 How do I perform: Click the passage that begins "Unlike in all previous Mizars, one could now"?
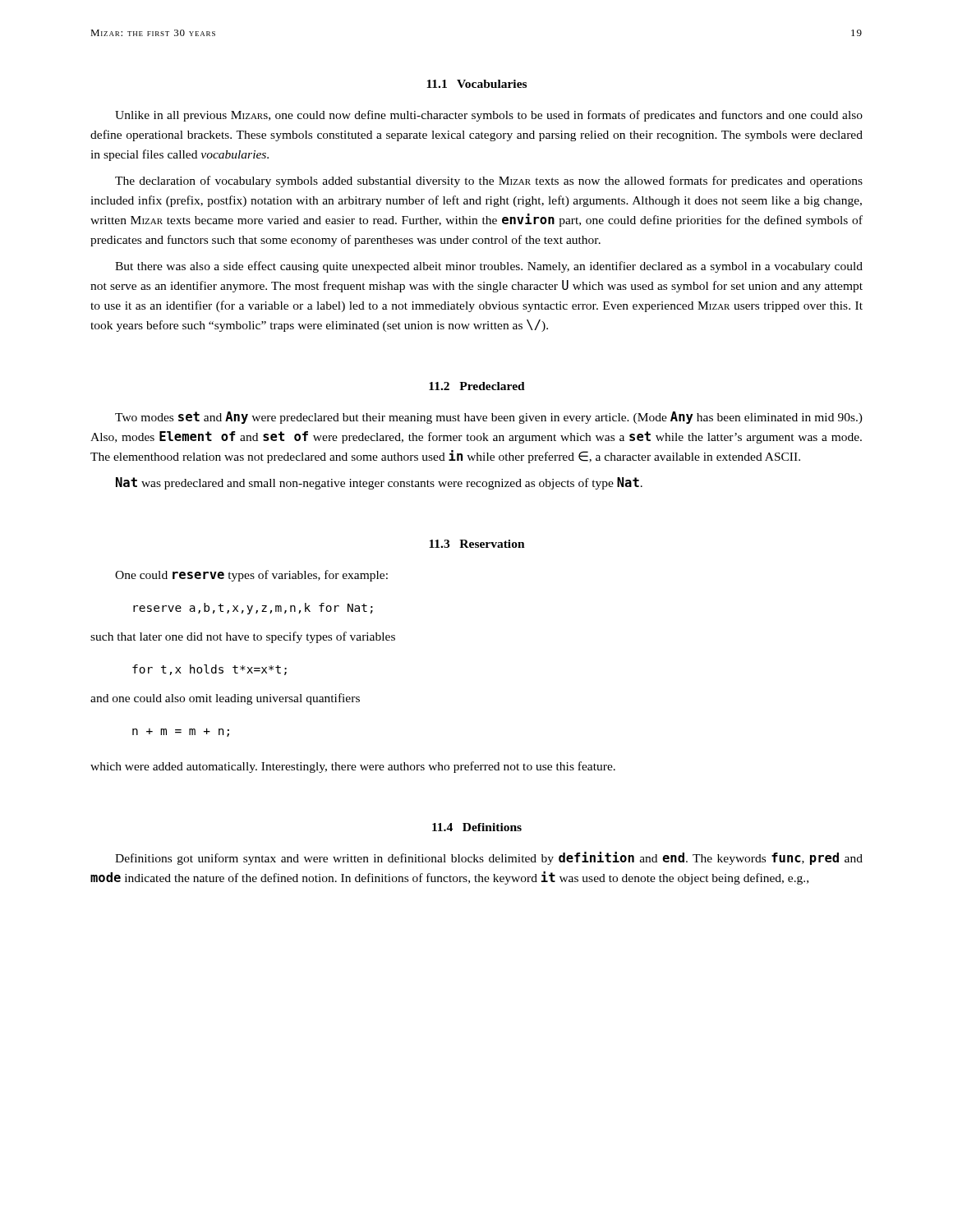[476, 135]
